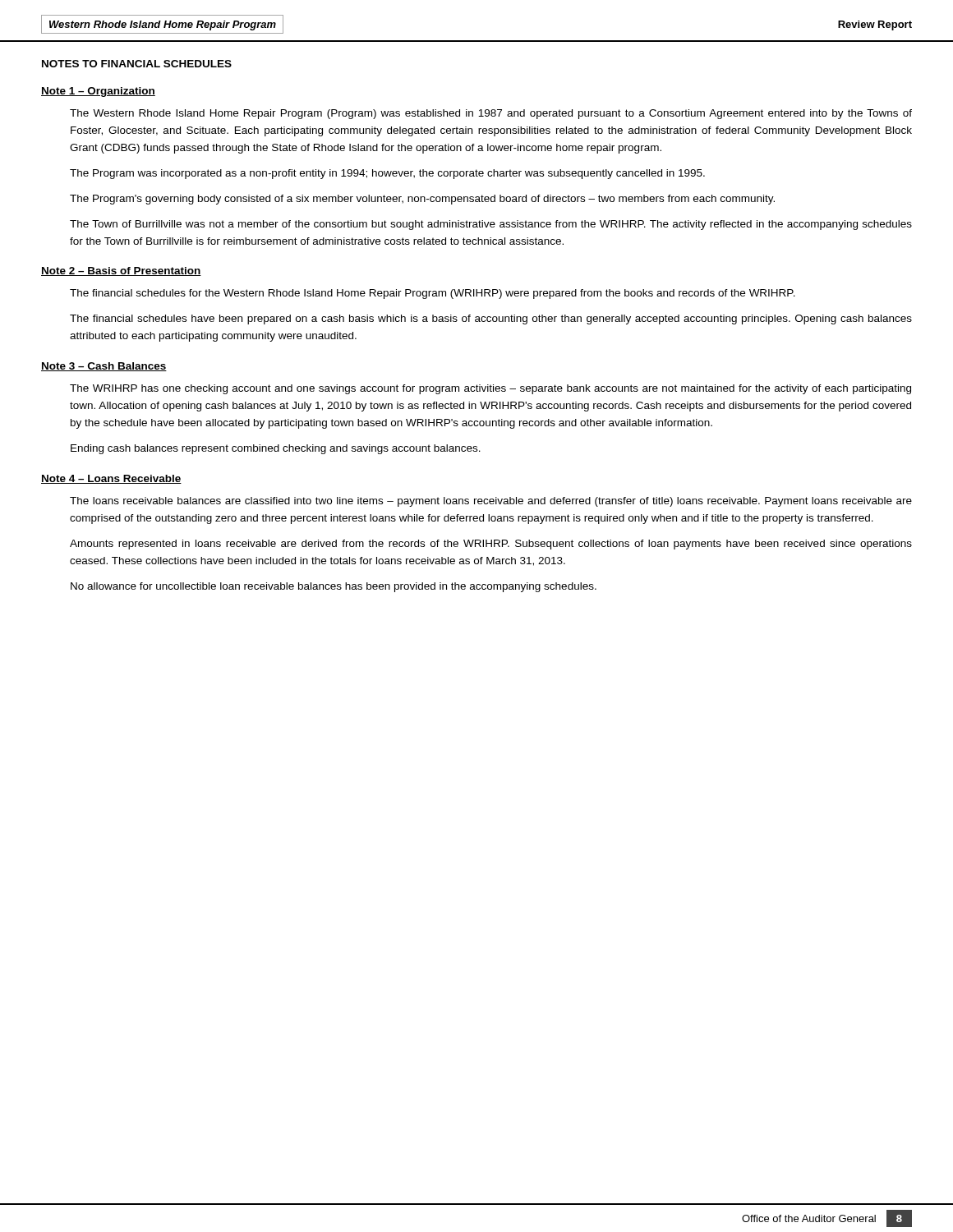This screenshot has height=1232, width=953.
Task: Locate the block starting "The loans receivable balances"
Action: click(491, 509)
